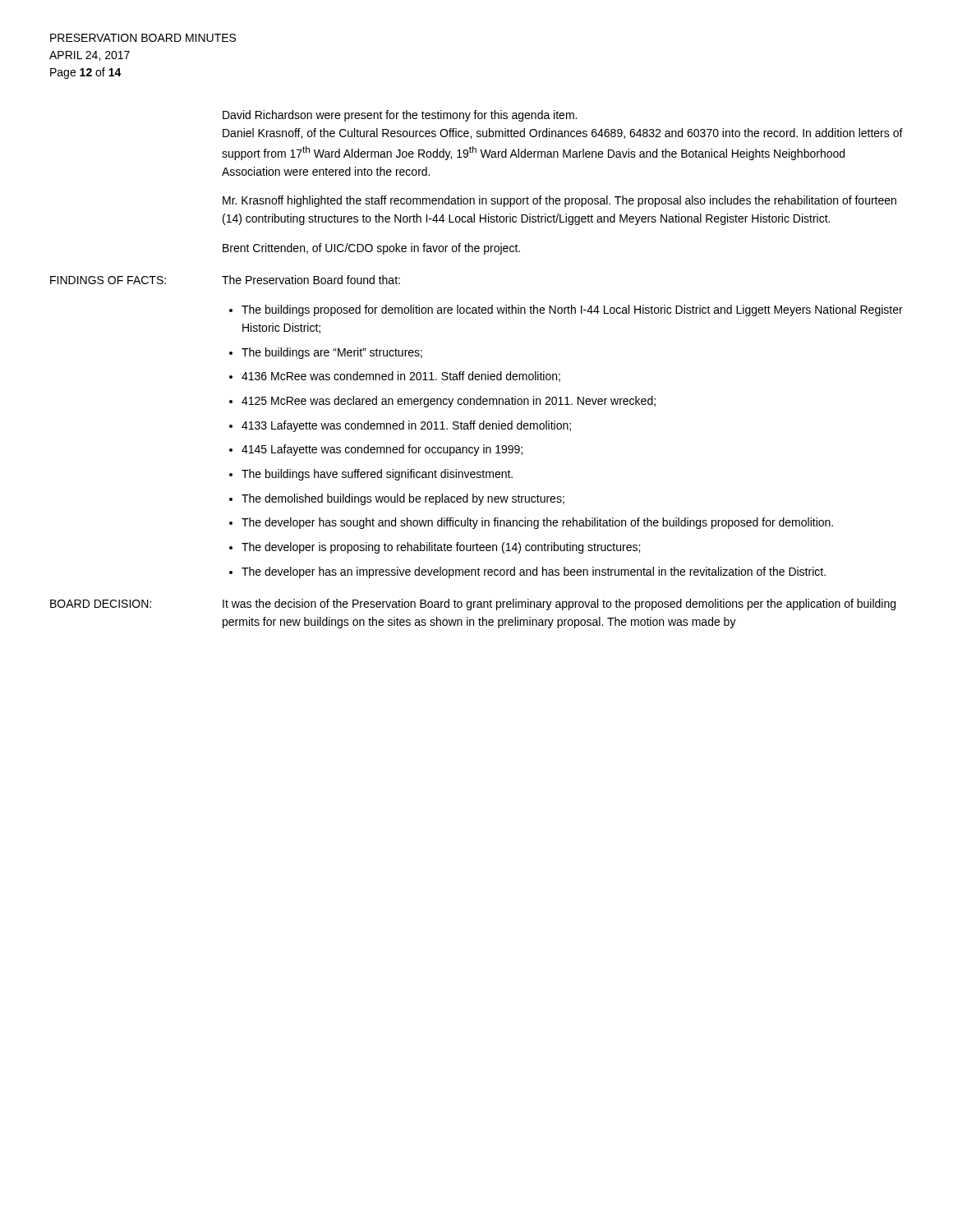The width and height of the screenshot is (953, 1232).
Task: Select the block starting "The buildings are “Merit” structures;"
Action: tap(332, 352)
